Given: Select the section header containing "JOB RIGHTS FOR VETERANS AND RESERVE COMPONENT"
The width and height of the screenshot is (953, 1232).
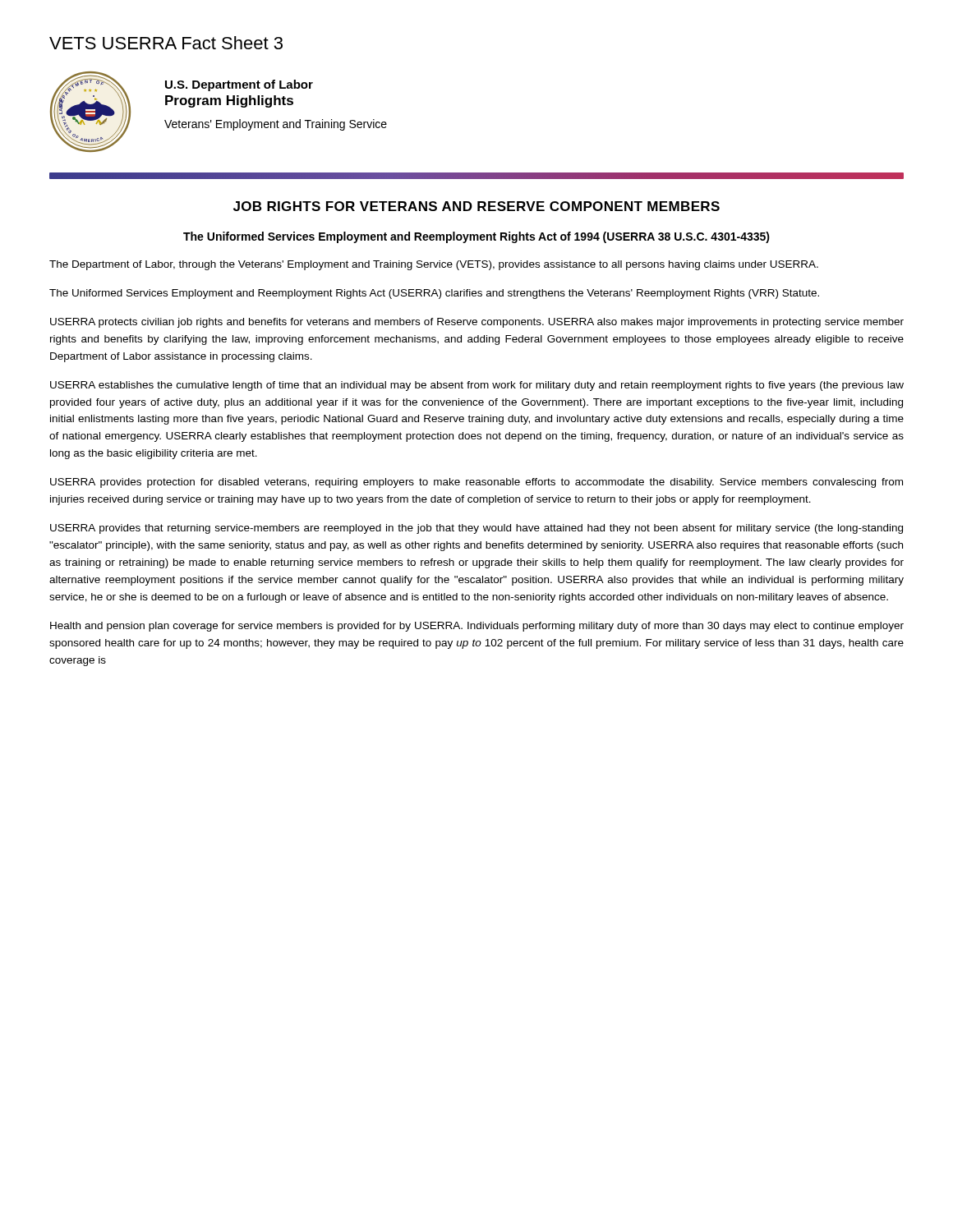Looking at the screenshot, I should pyautogui.click(x=476, y=207).
